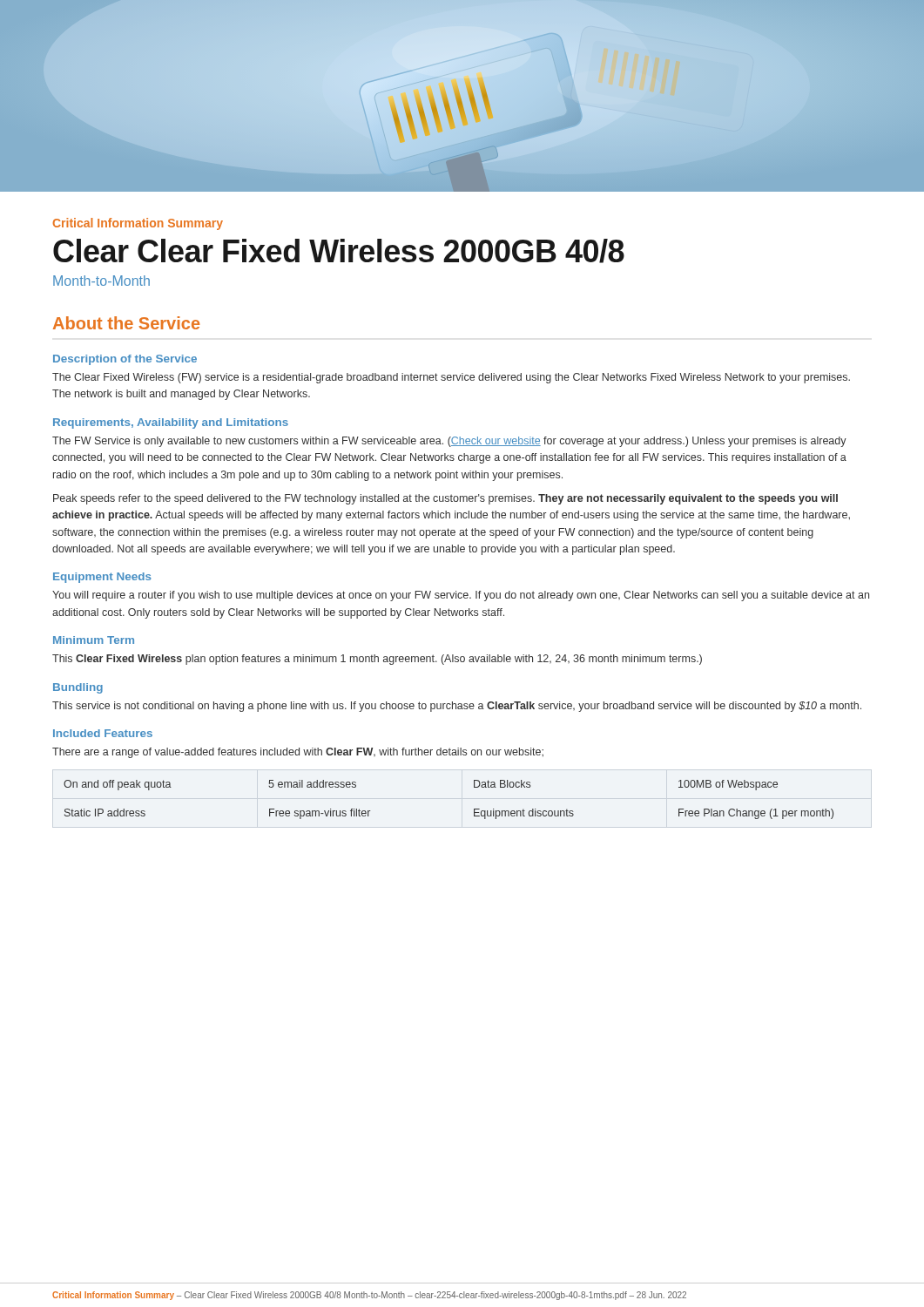
Task: Click on the text block starting "About the Service"
Action: 126,323
